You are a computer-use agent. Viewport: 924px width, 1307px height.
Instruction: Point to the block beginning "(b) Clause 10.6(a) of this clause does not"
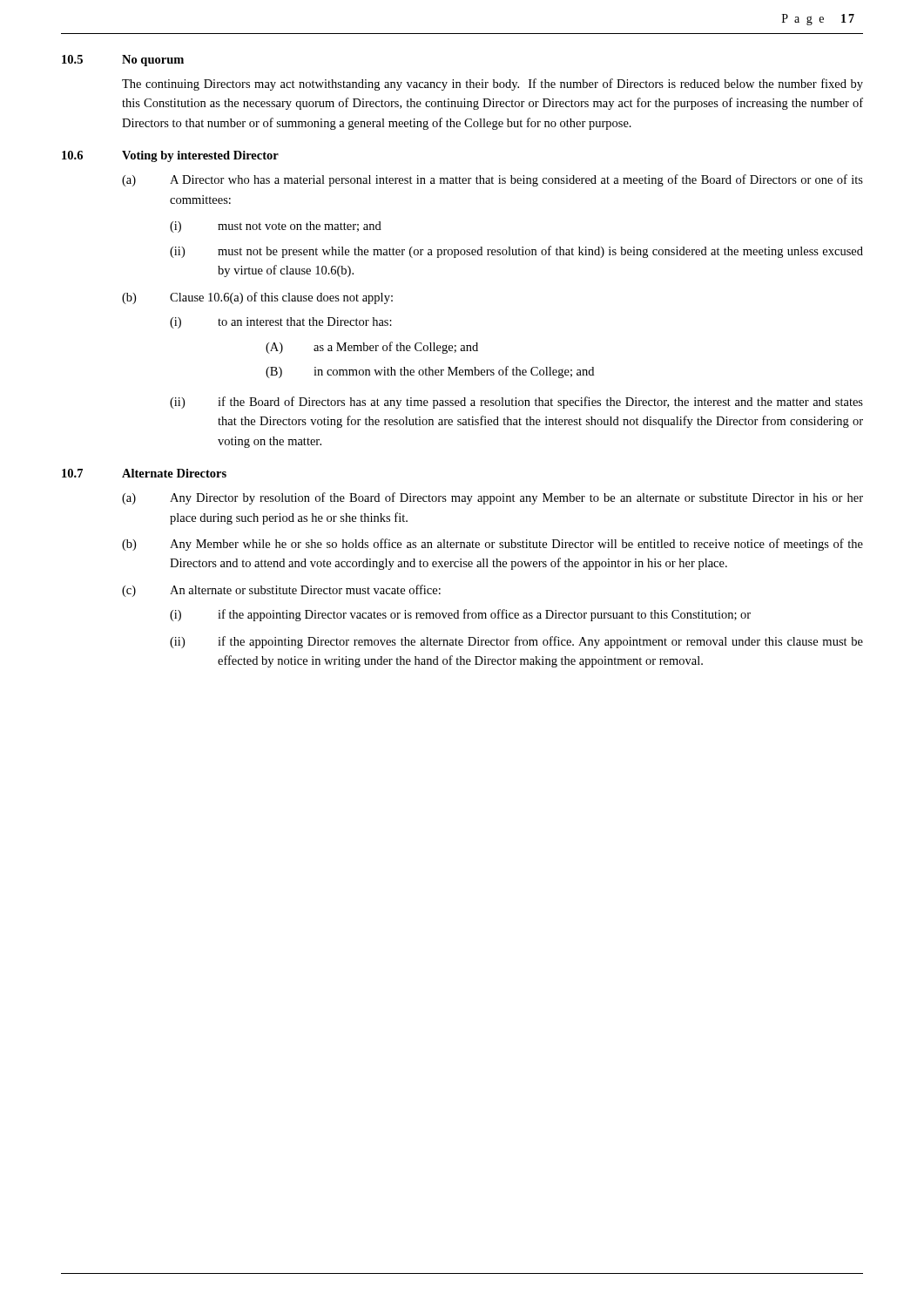(492, 369)
